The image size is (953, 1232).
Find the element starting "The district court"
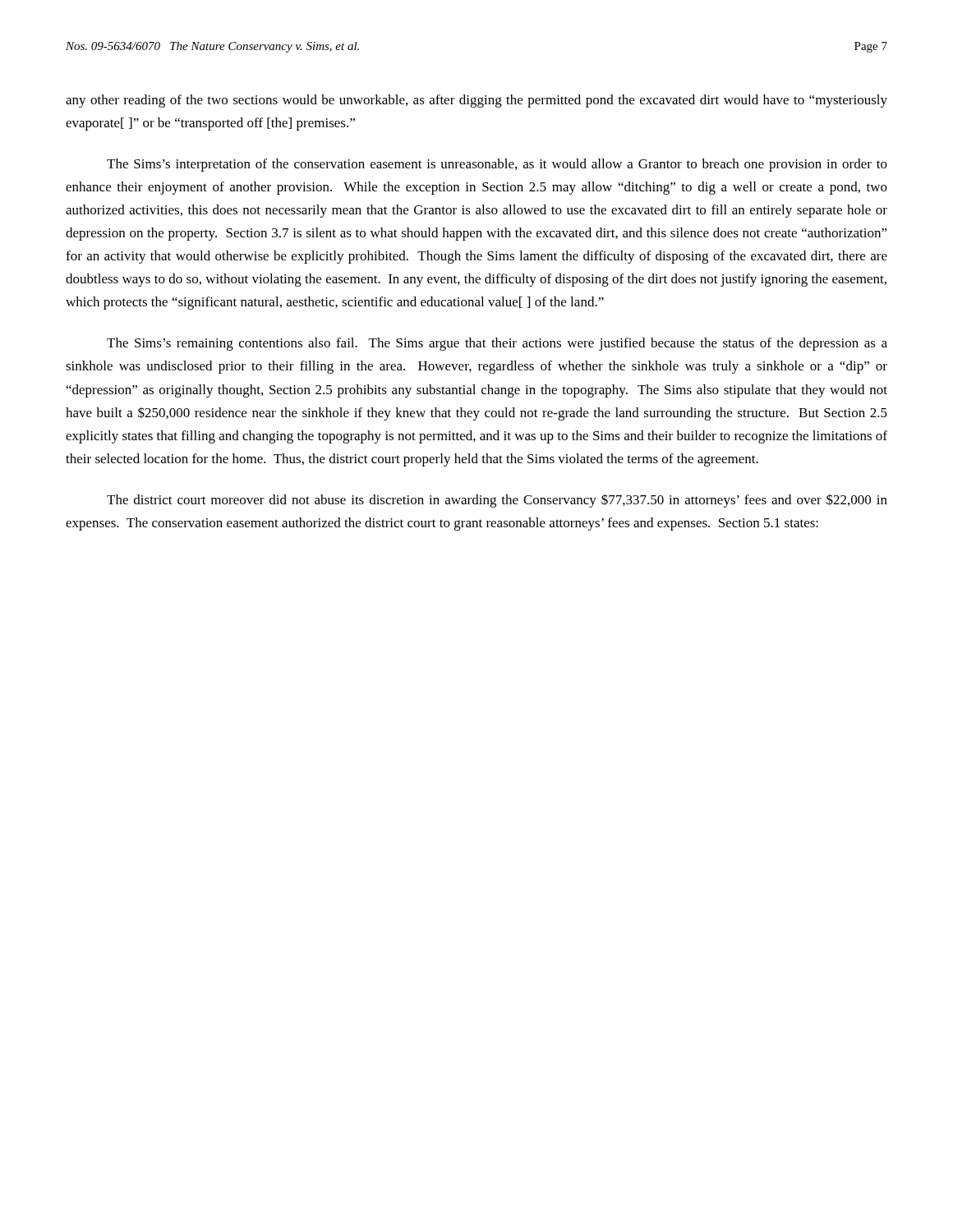pyautogui.click(x=476, y=511)
